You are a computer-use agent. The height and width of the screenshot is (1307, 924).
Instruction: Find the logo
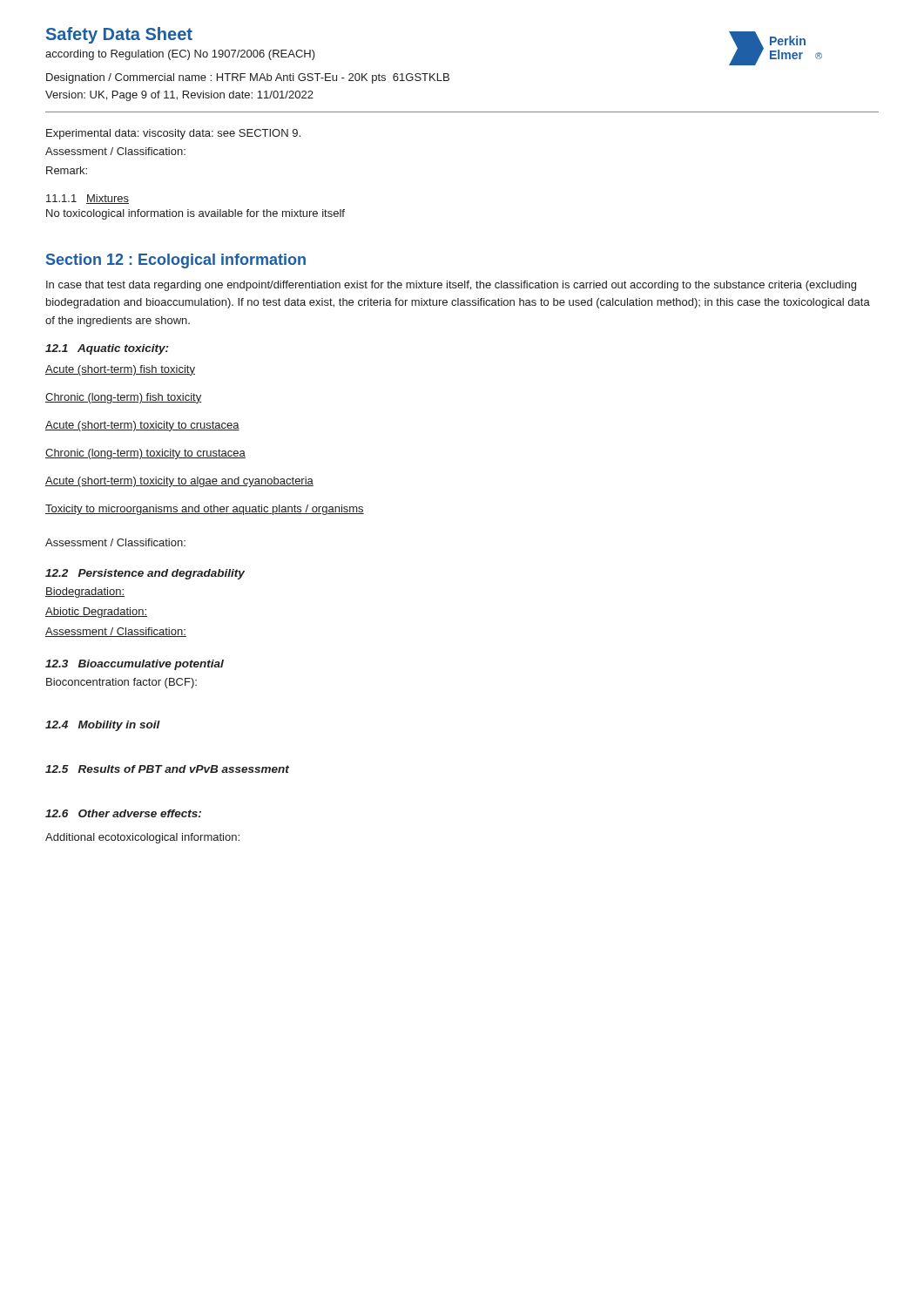click(x=800, y=48)
